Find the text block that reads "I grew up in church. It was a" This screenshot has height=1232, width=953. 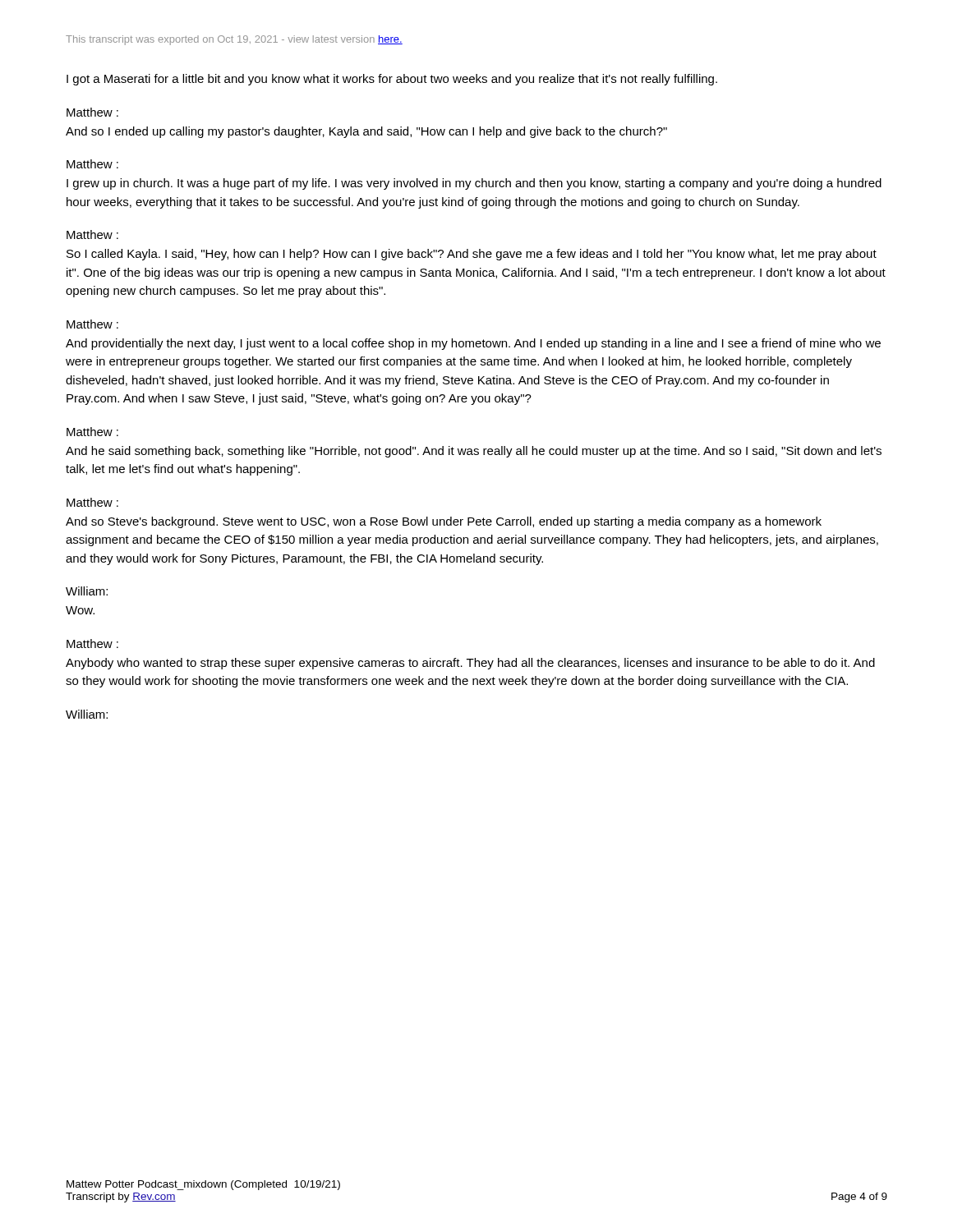click(474, 192)
